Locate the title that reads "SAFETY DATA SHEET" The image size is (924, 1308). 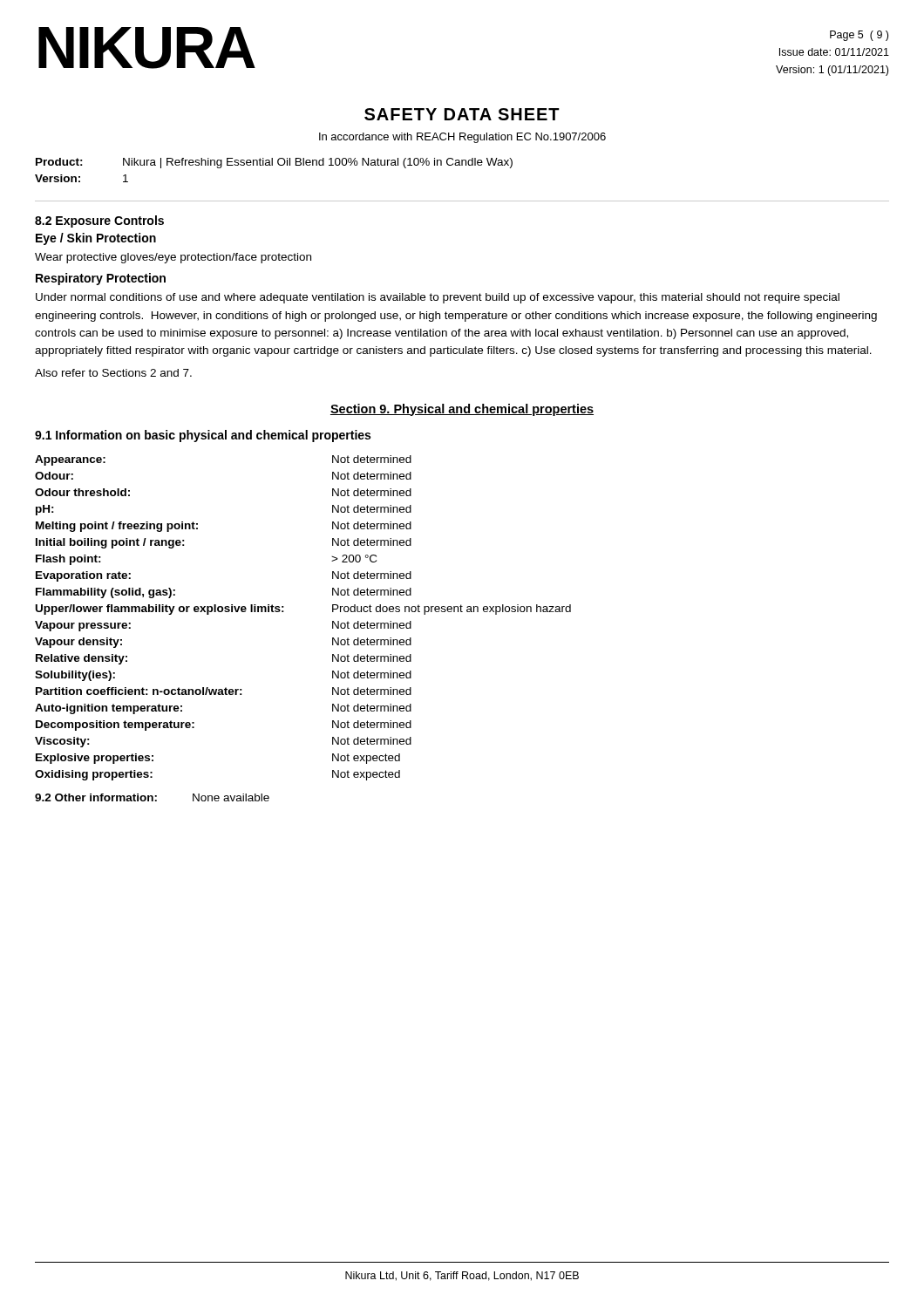(462, 114)
